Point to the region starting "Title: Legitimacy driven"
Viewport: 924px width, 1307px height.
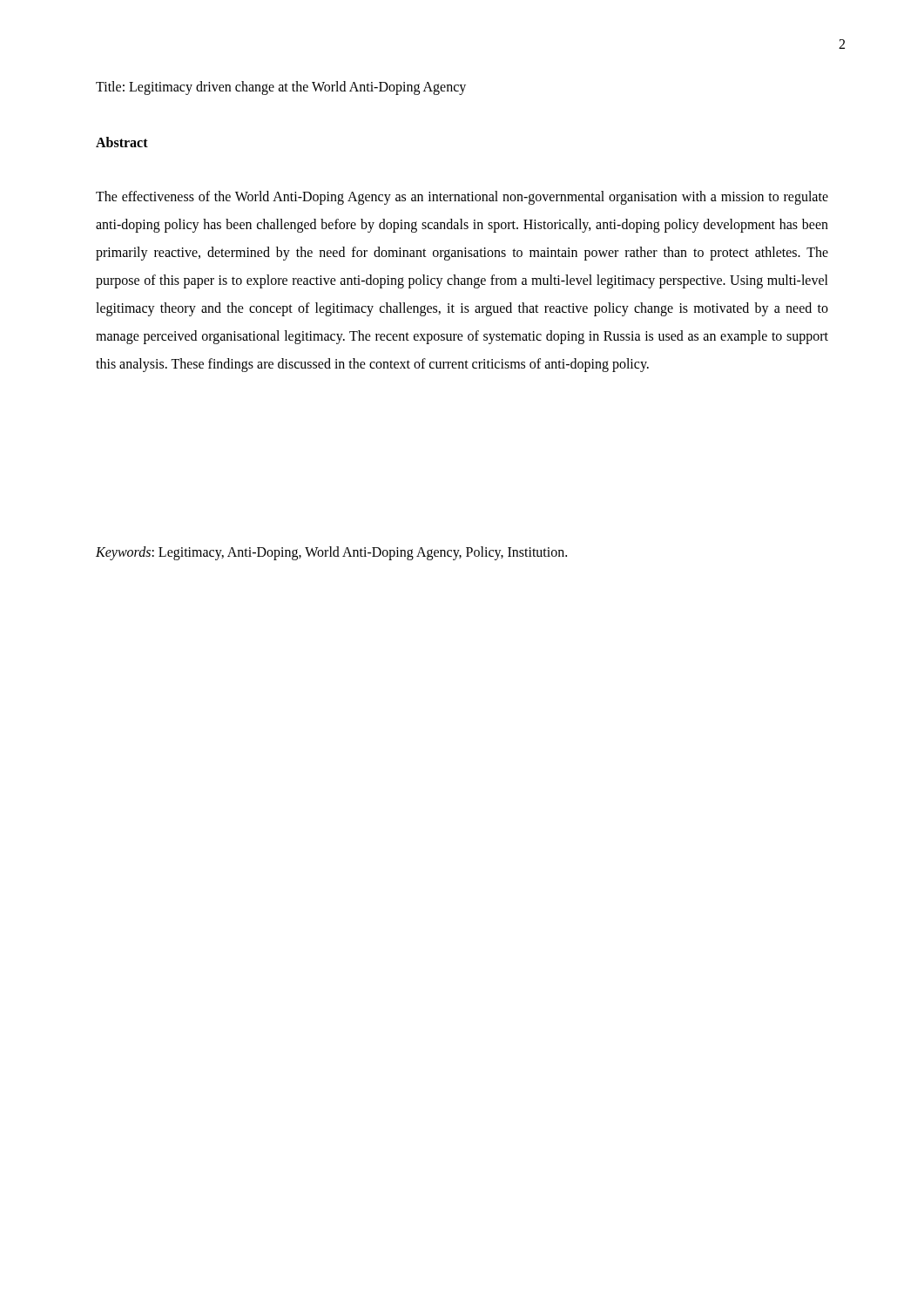[x=281, y=87]
